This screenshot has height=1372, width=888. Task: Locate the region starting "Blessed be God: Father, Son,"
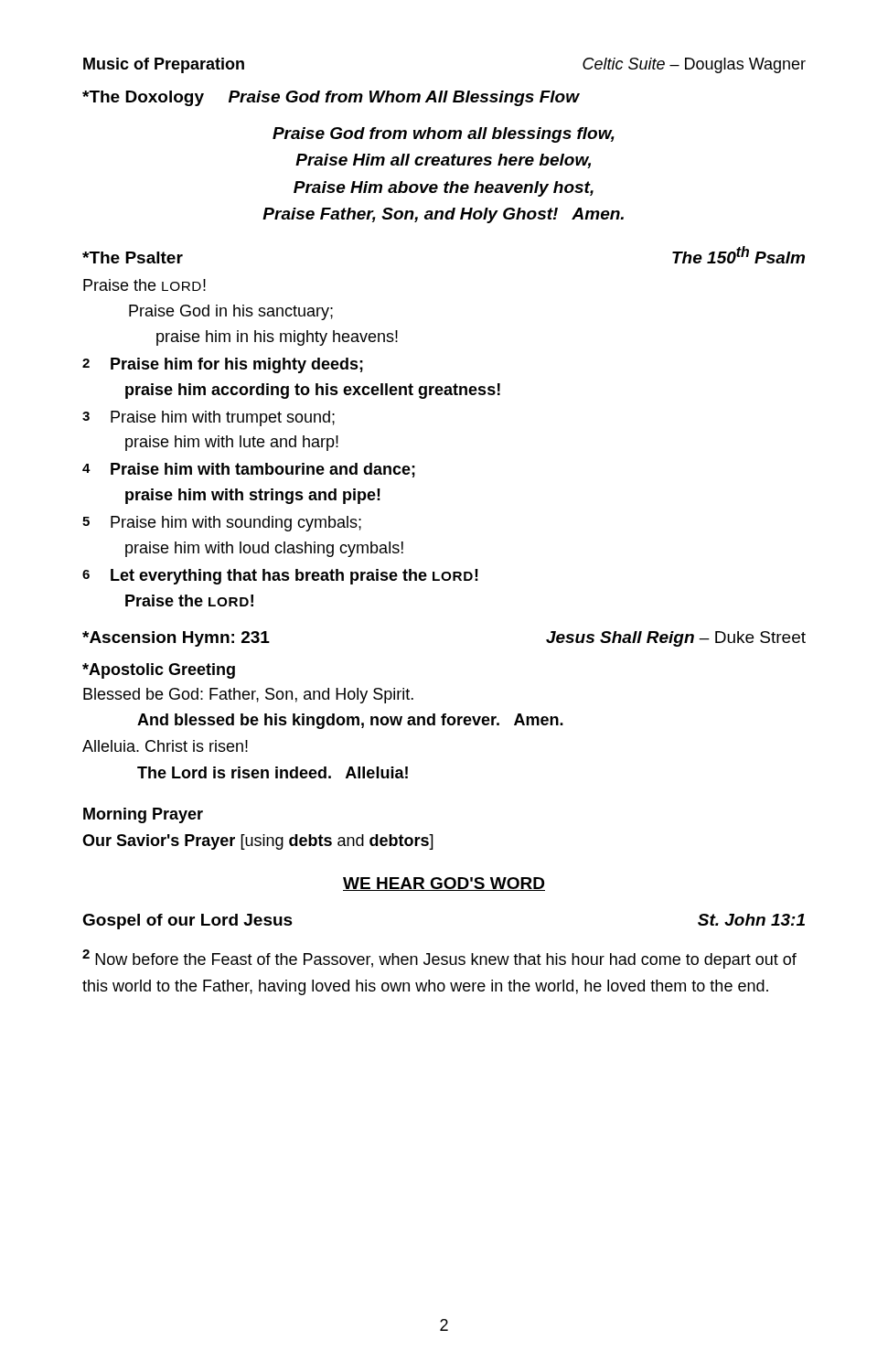click(444, 736)
